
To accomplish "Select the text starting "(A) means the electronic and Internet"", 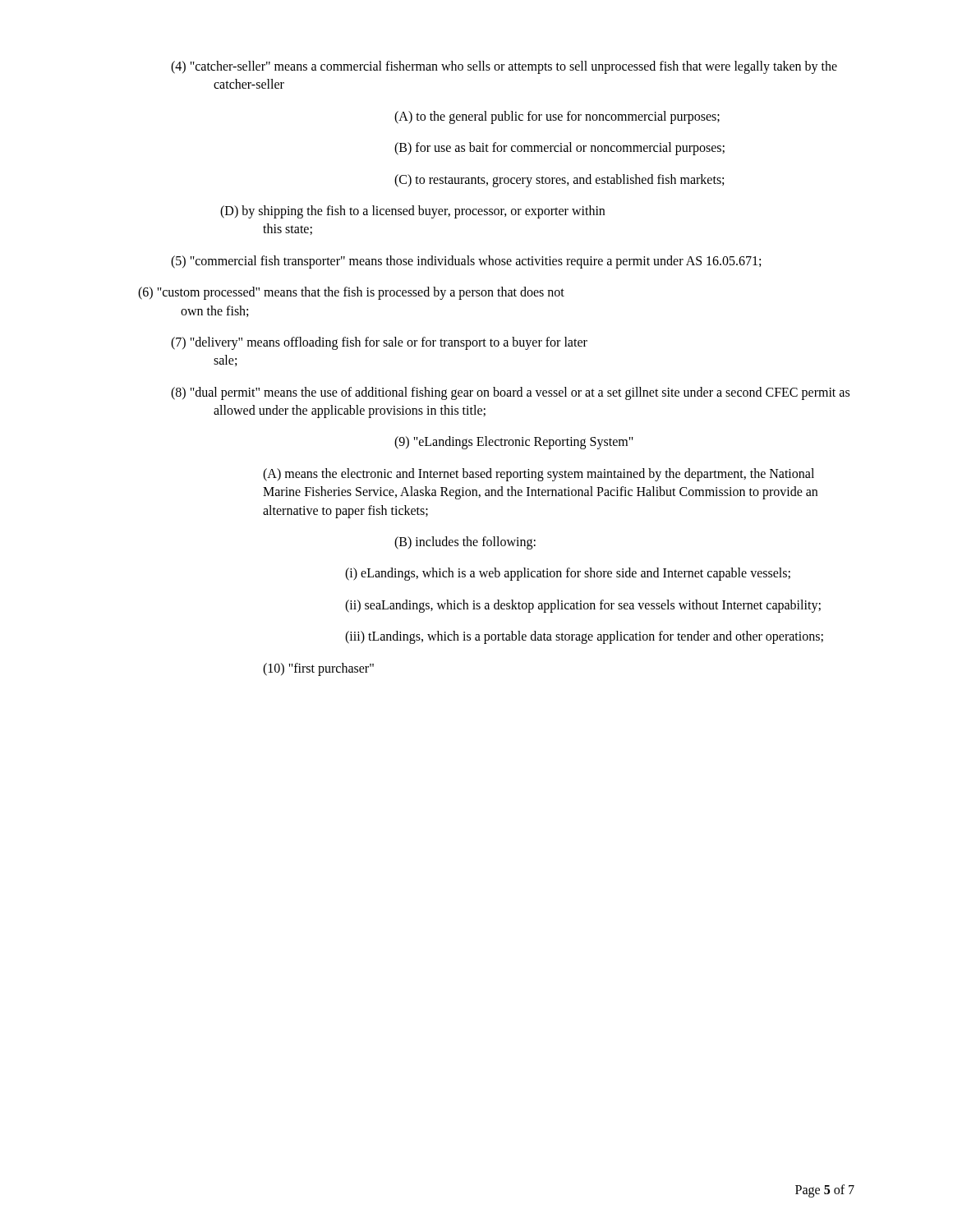I will pos(541,492).
